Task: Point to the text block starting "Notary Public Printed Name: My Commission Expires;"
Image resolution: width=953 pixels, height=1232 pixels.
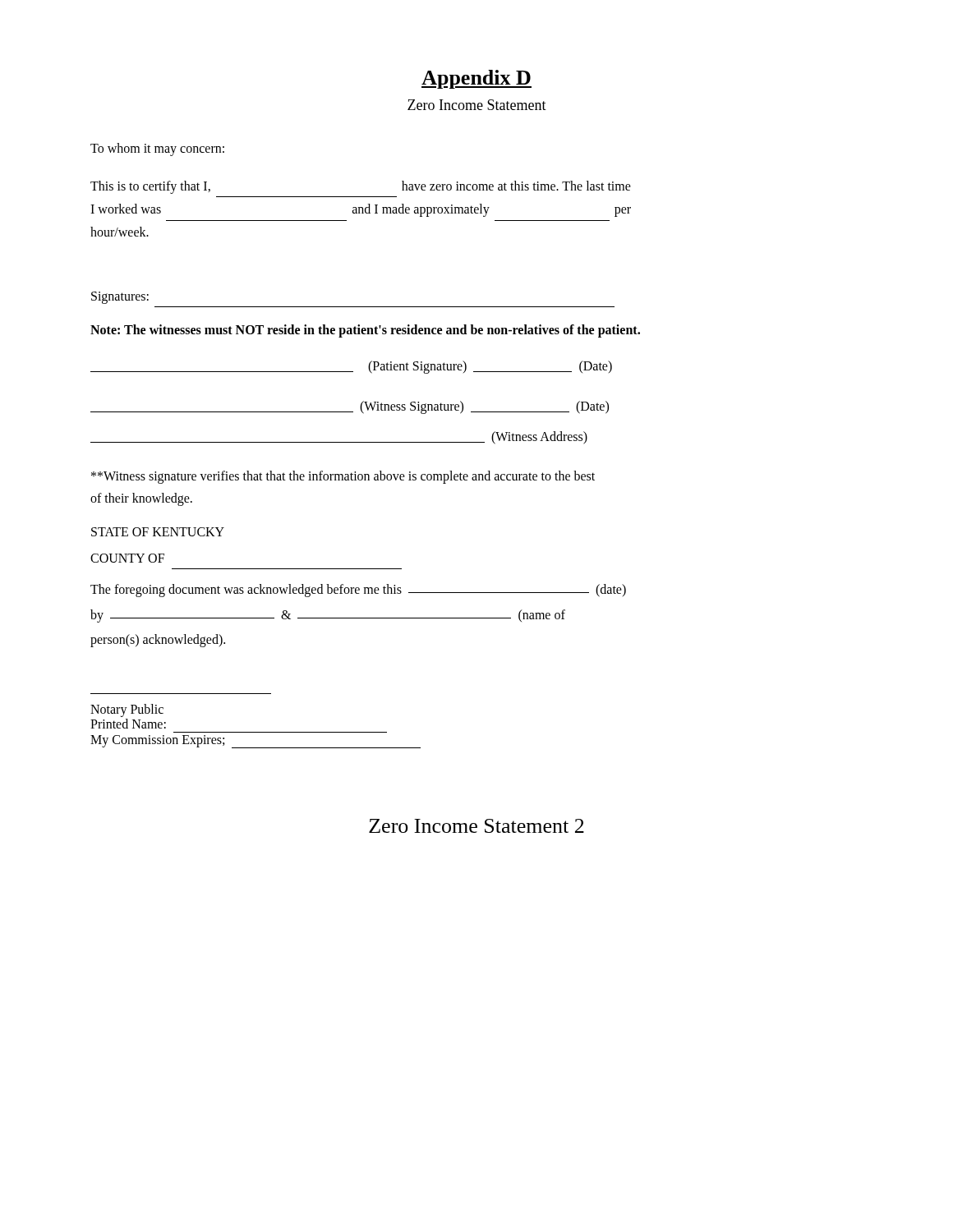Action: (127, 710)
